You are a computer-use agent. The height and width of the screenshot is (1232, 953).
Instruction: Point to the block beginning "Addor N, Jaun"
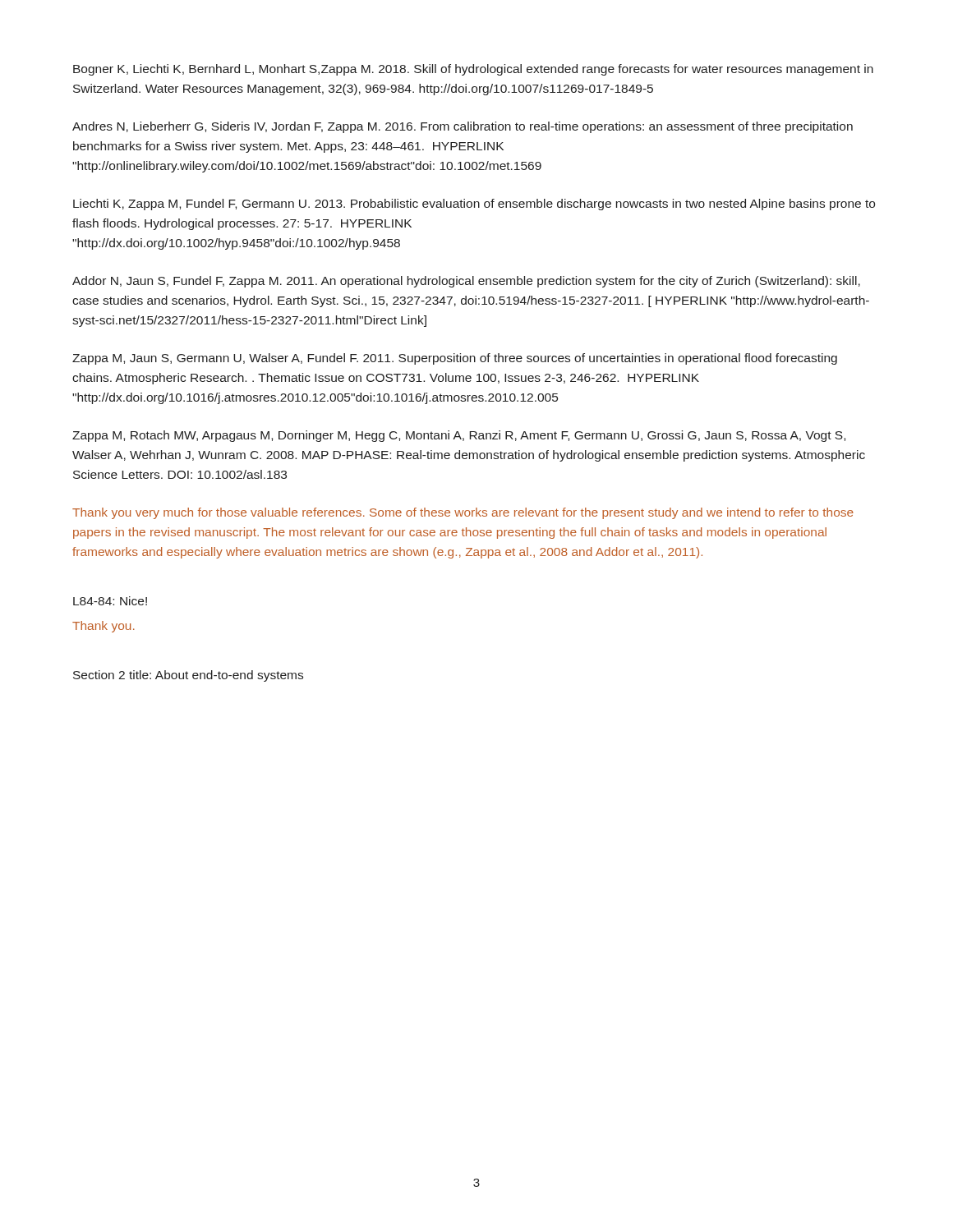tap(471, 300)
